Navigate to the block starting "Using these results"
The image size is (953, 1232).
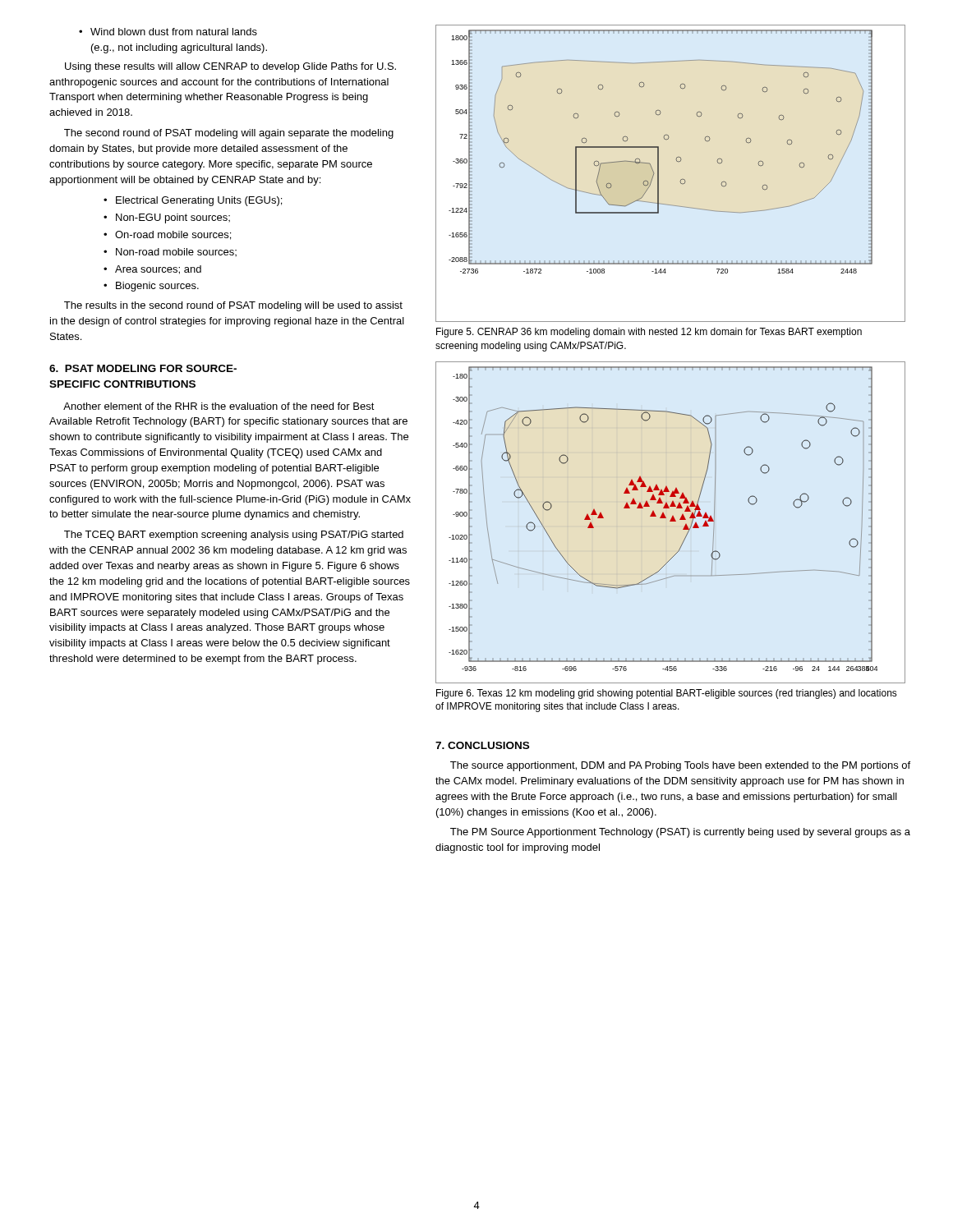pos(223,89)
